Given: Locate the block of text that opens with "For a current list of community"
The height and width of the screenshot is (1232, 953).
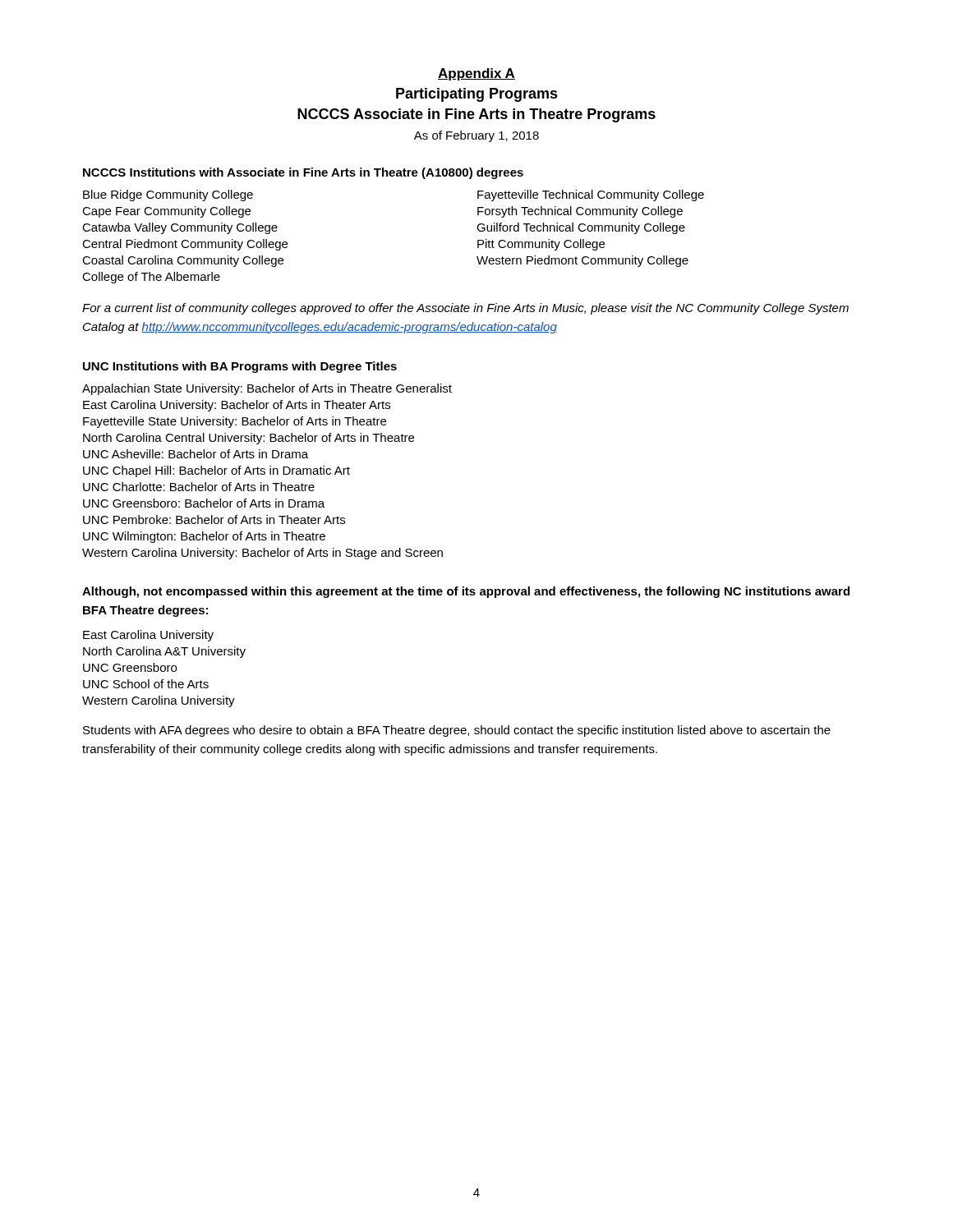Looking at the screenshot, I should click(466, 317).
